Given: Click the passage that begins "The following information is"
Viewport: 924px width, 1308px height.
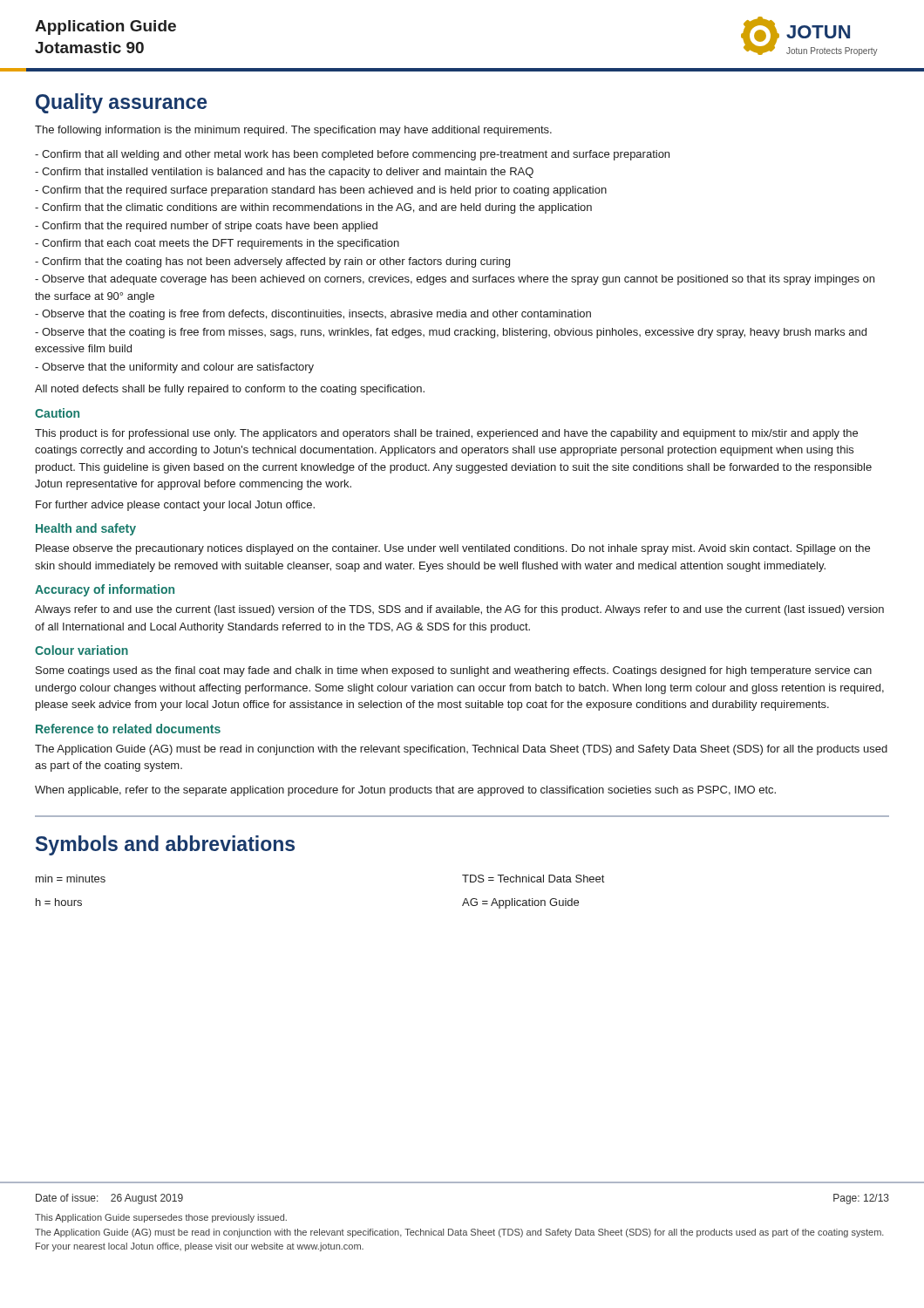Looking at the screenshot, I should (294, 129).
